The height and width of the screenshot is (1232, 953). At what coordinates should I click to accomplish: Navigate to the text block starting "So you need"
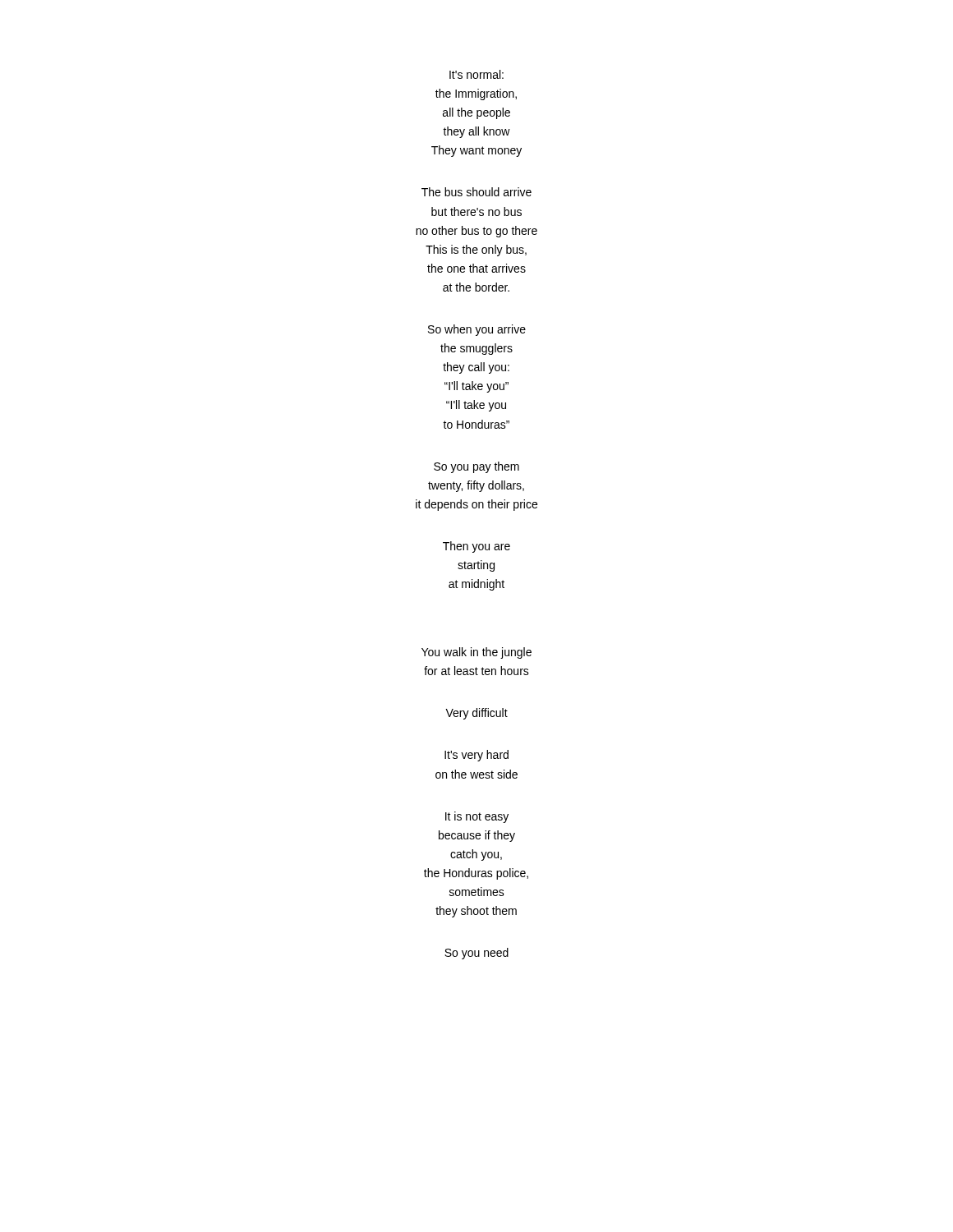pos(476,953)
